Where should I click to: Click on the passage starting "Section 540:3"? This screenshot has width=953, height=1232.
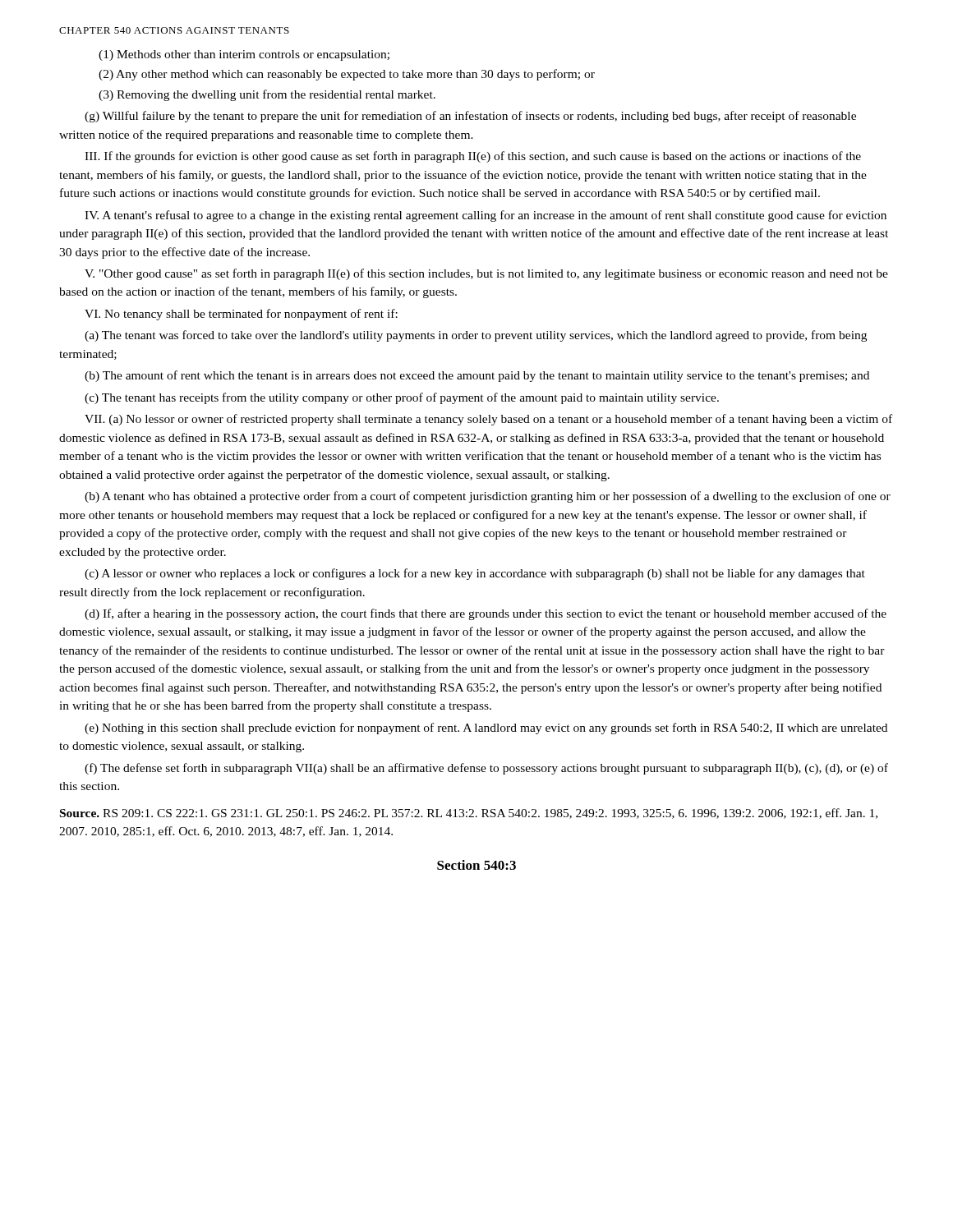coord(476,865)
